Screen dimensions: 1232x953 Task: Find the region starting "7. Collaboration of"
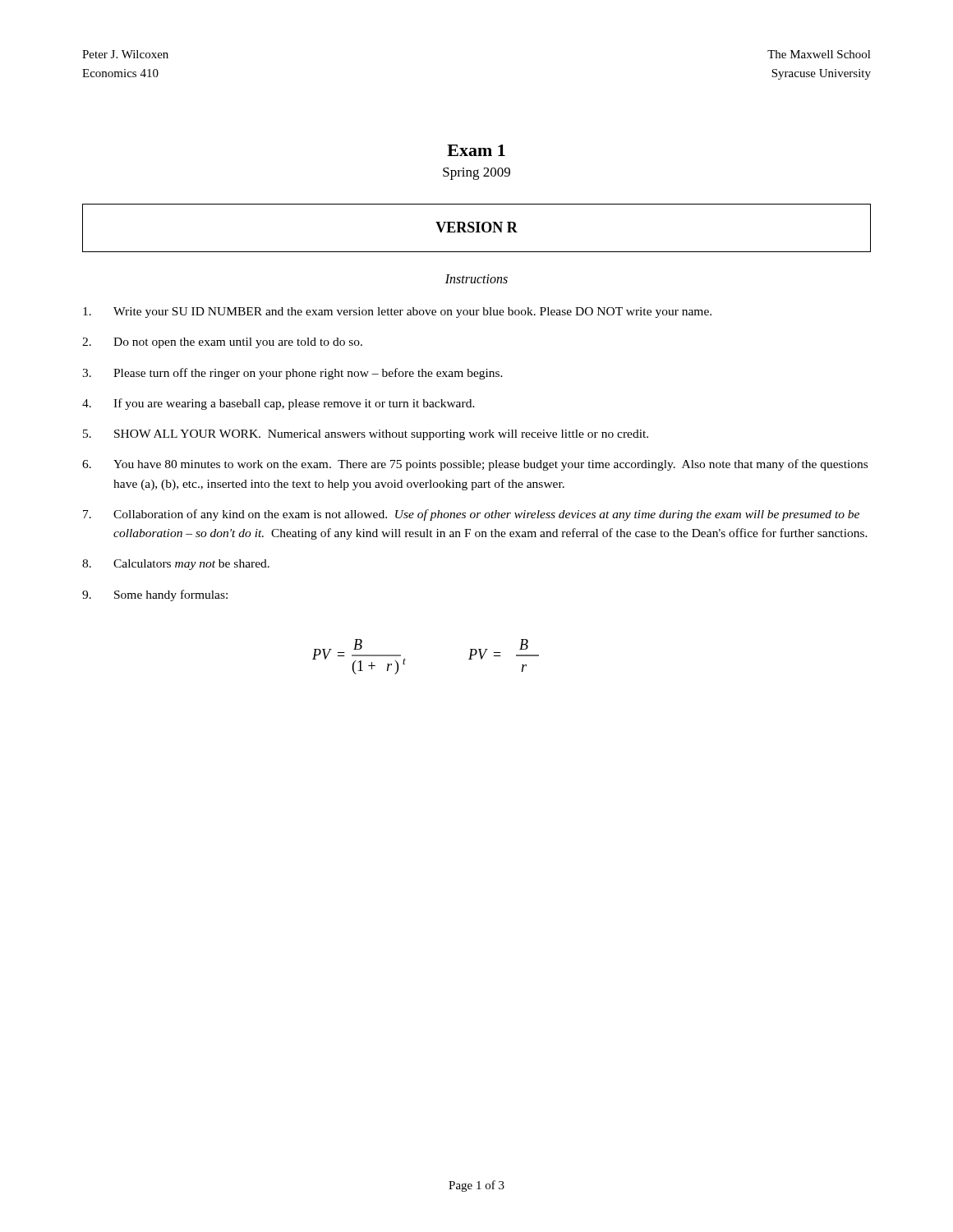(476, 523)
